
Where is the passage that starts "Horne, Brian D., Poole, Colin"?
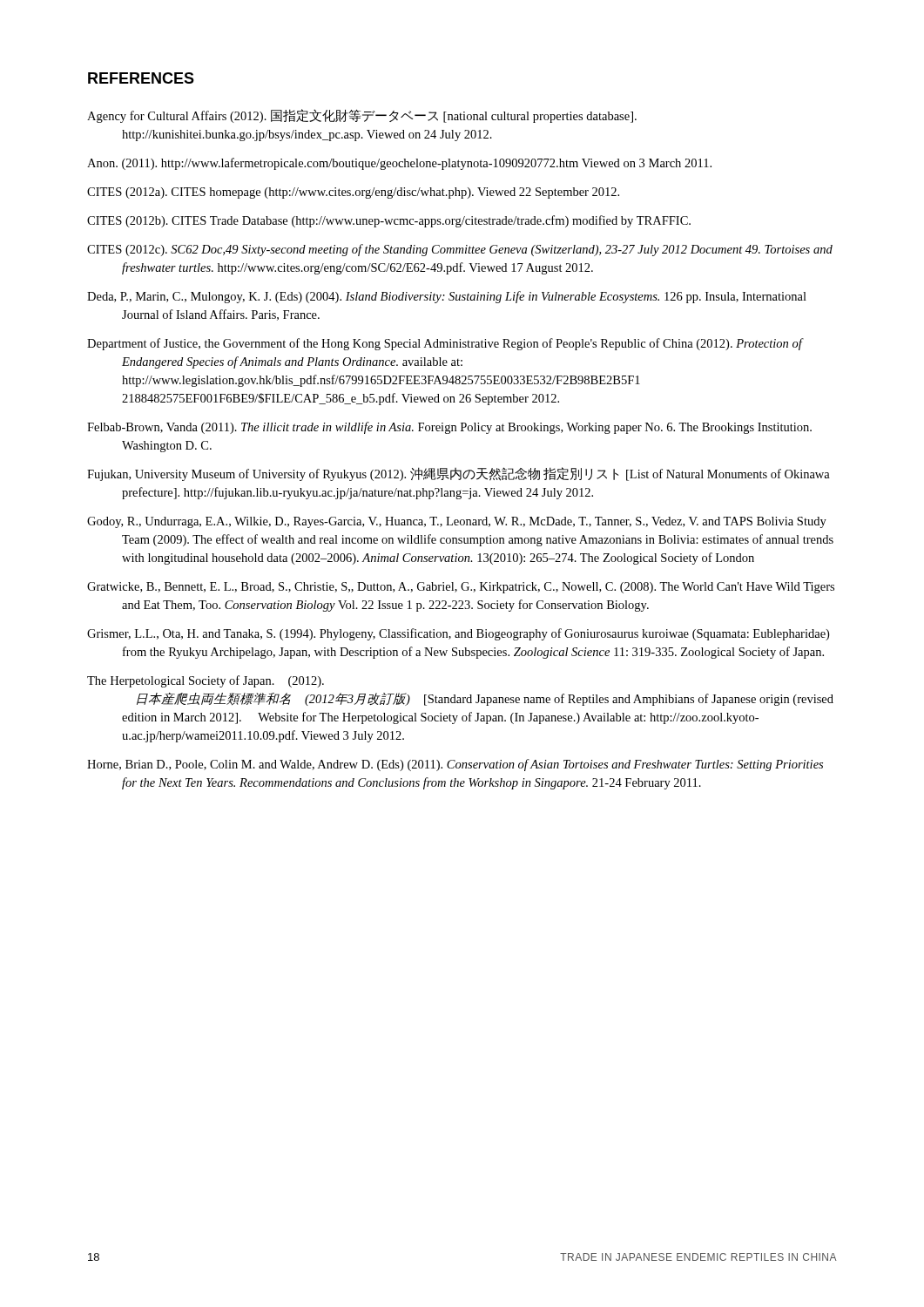(455, 774)
